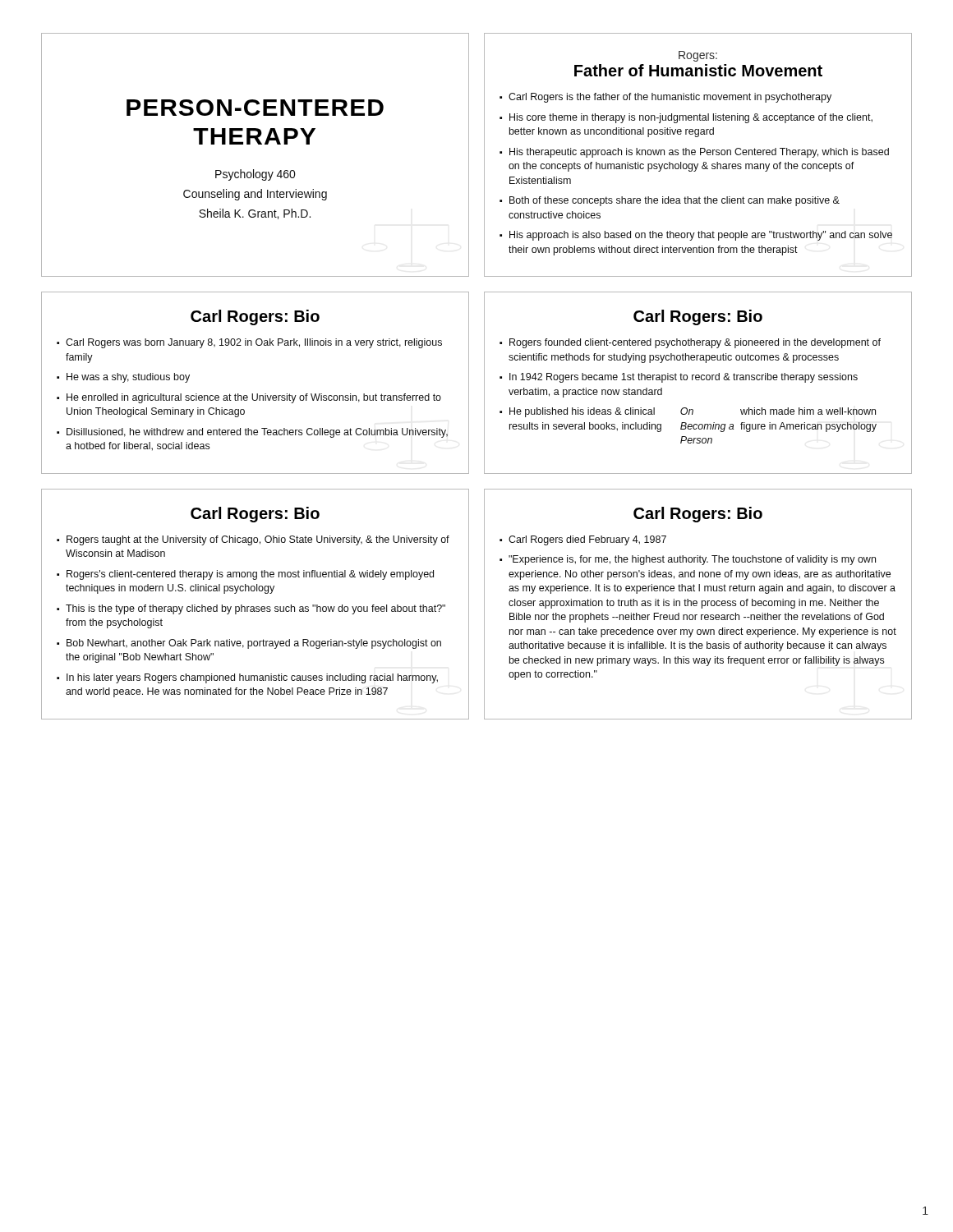Find the list item with the text "He published his ideas & clinical results"
The height and width of the screenshot is (1232, 953).
[x=693, y=427]
